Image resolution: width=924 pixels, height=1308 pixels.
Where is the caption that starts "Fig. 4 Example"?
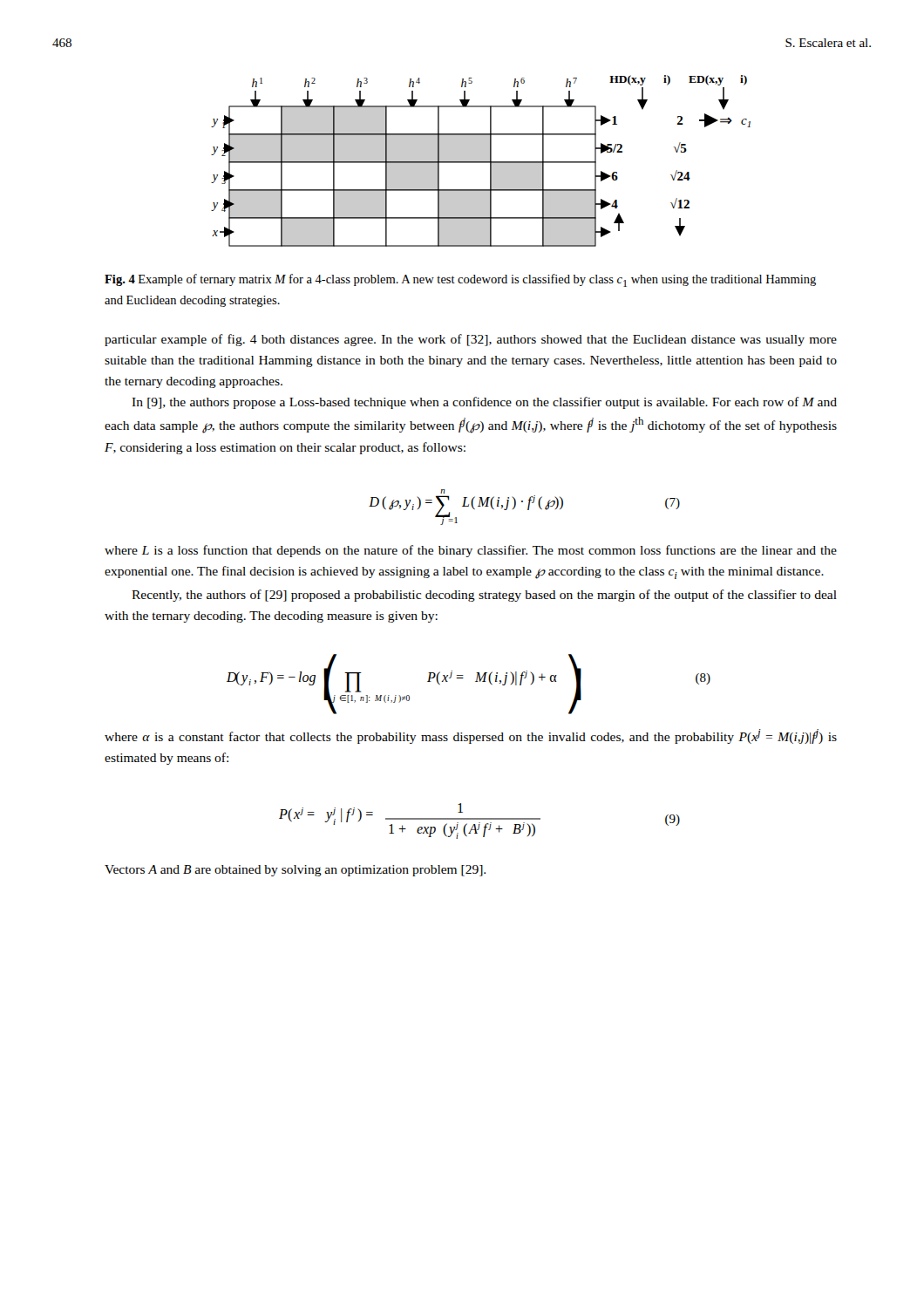tap(460, 290)
